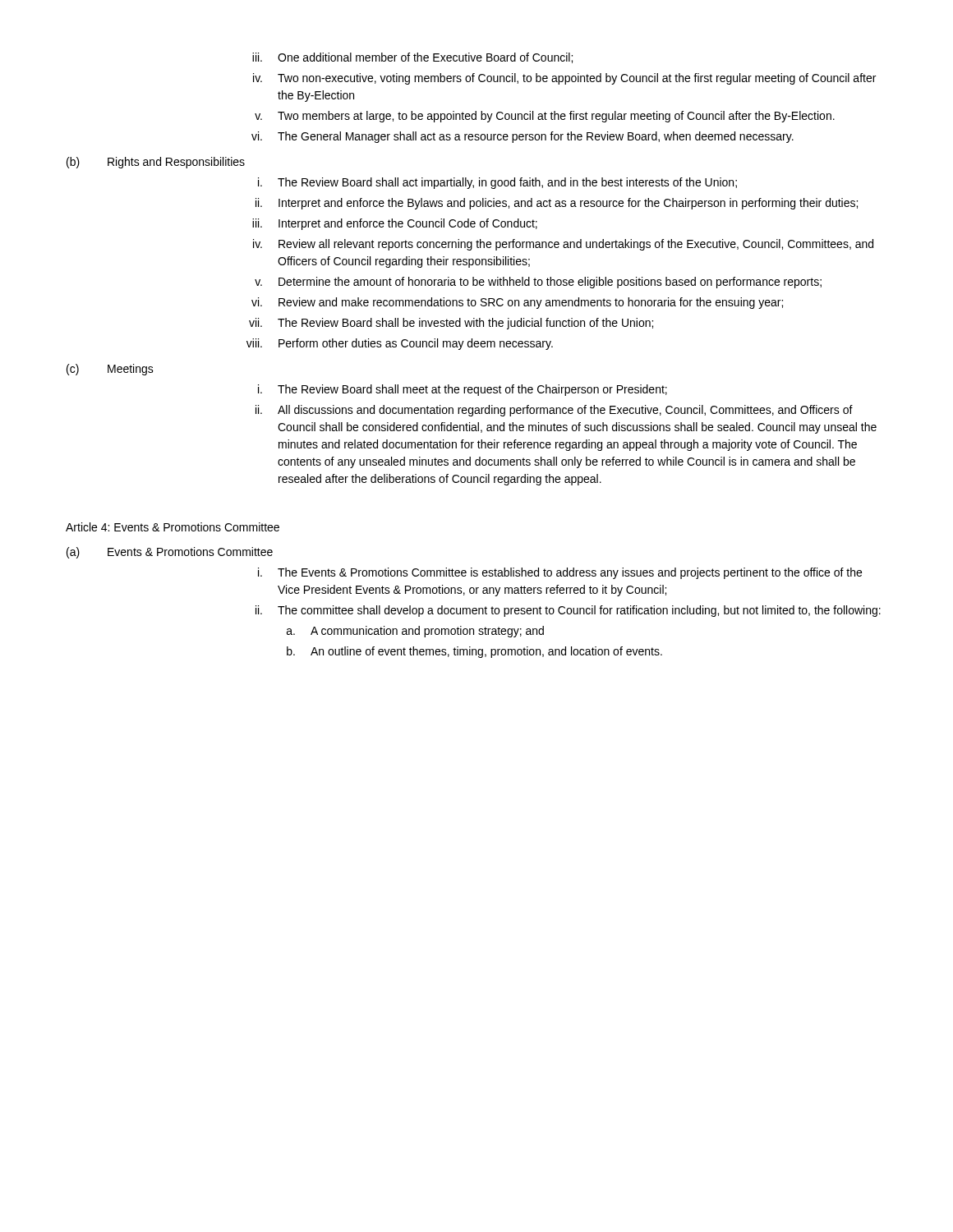
Task: Find the block on this page that starts "iv. Two non-executive, voting members of Council,"
Action: 550,87
